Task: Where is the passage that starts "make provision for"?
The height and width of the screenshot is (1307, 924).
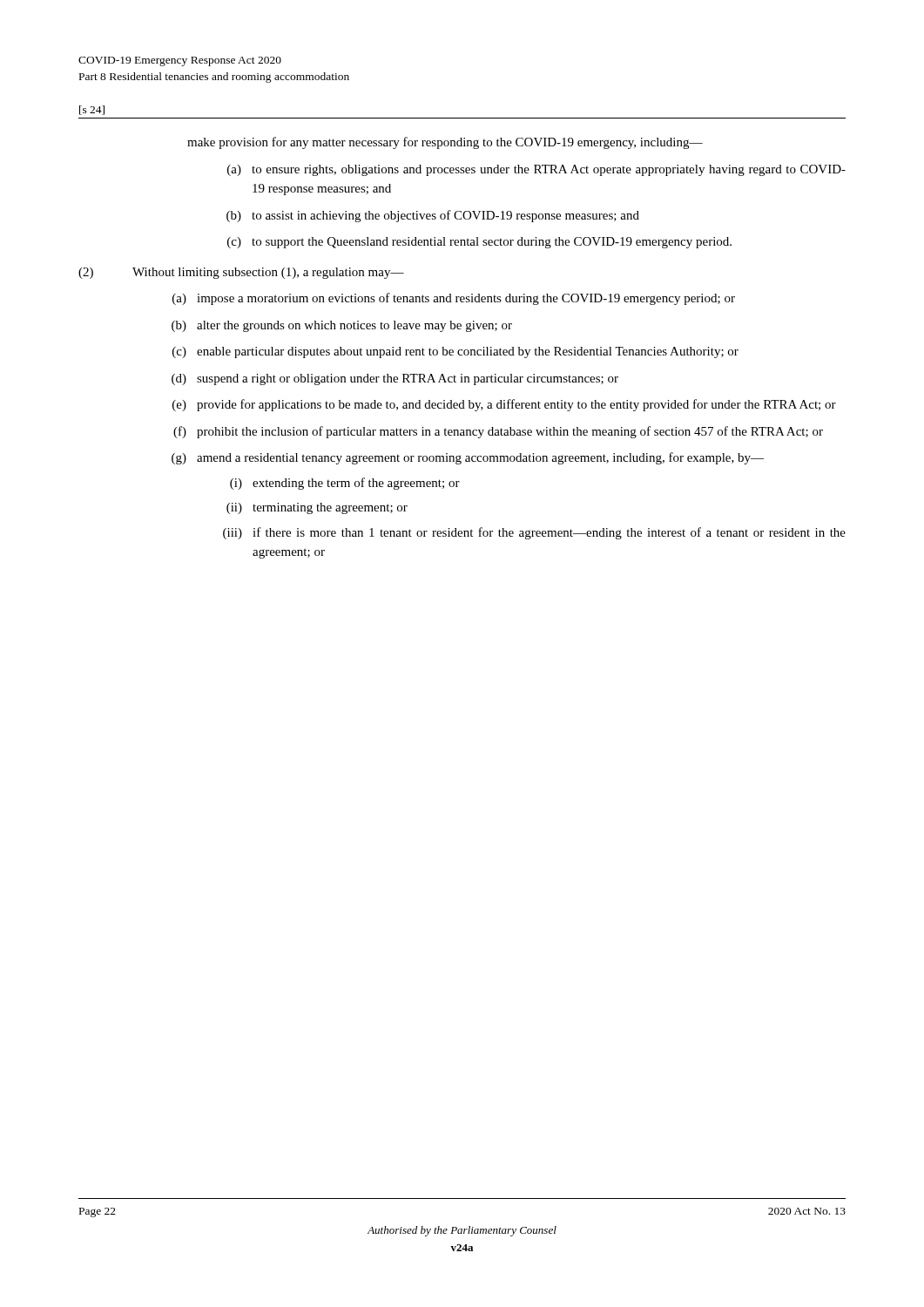Action: click(516, 142)
